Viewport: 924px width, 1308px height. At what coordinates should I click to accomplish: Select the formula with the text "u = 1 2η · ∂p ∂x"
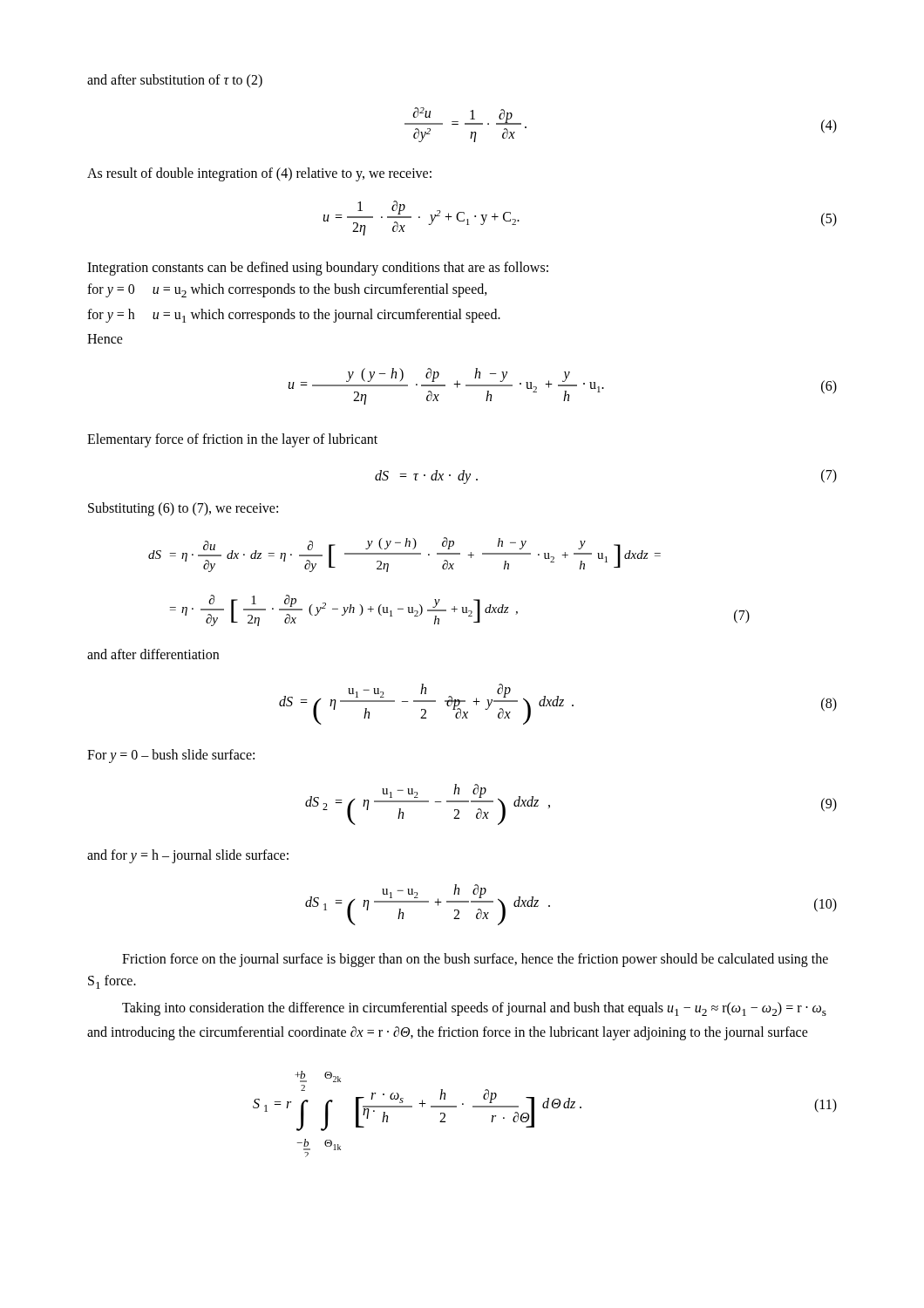pyautogui.click(x=435, y=218)
